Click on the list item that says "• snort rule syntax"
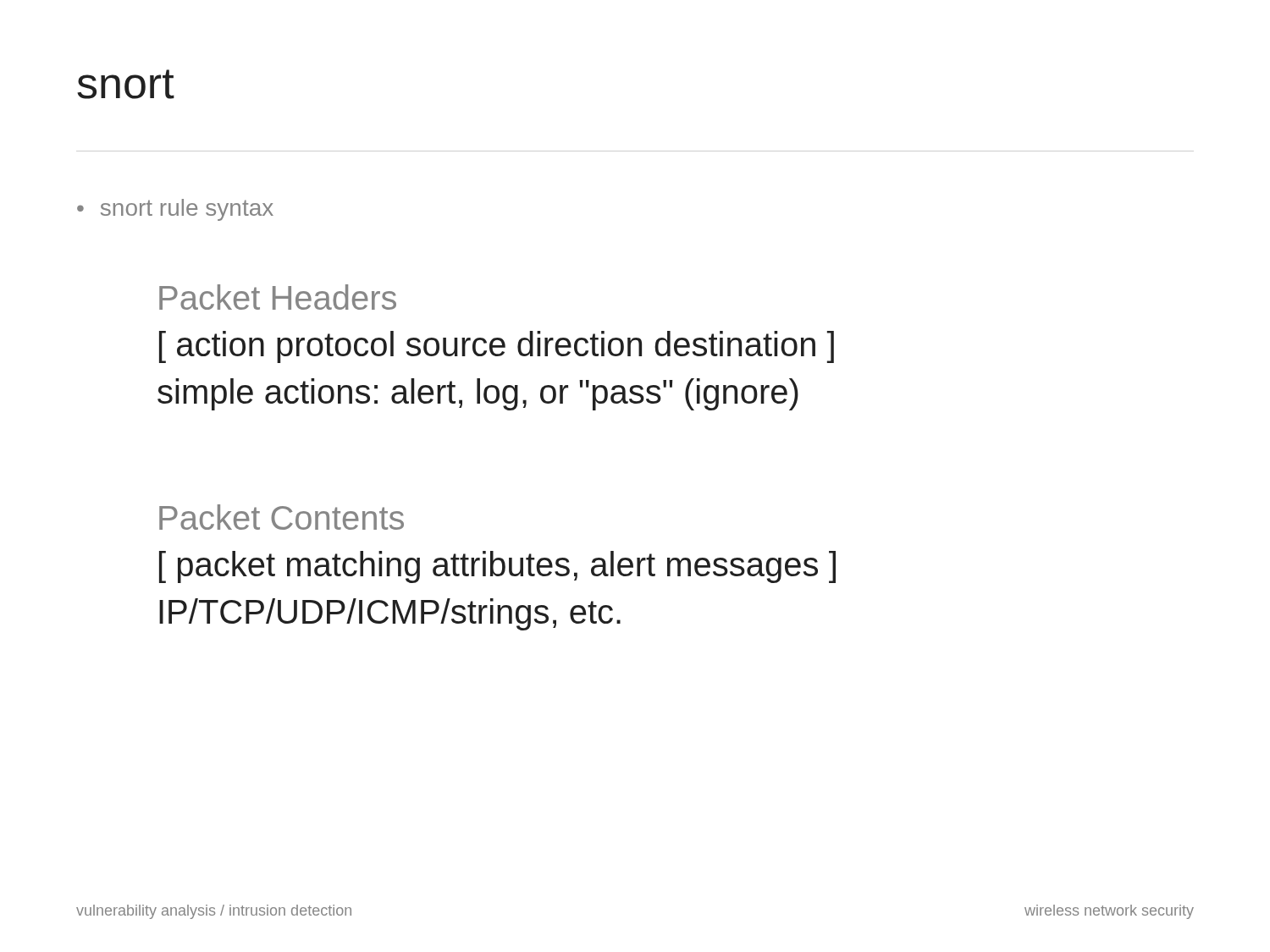Viewport: 1270px width, 952px height. tap(175, 208)
